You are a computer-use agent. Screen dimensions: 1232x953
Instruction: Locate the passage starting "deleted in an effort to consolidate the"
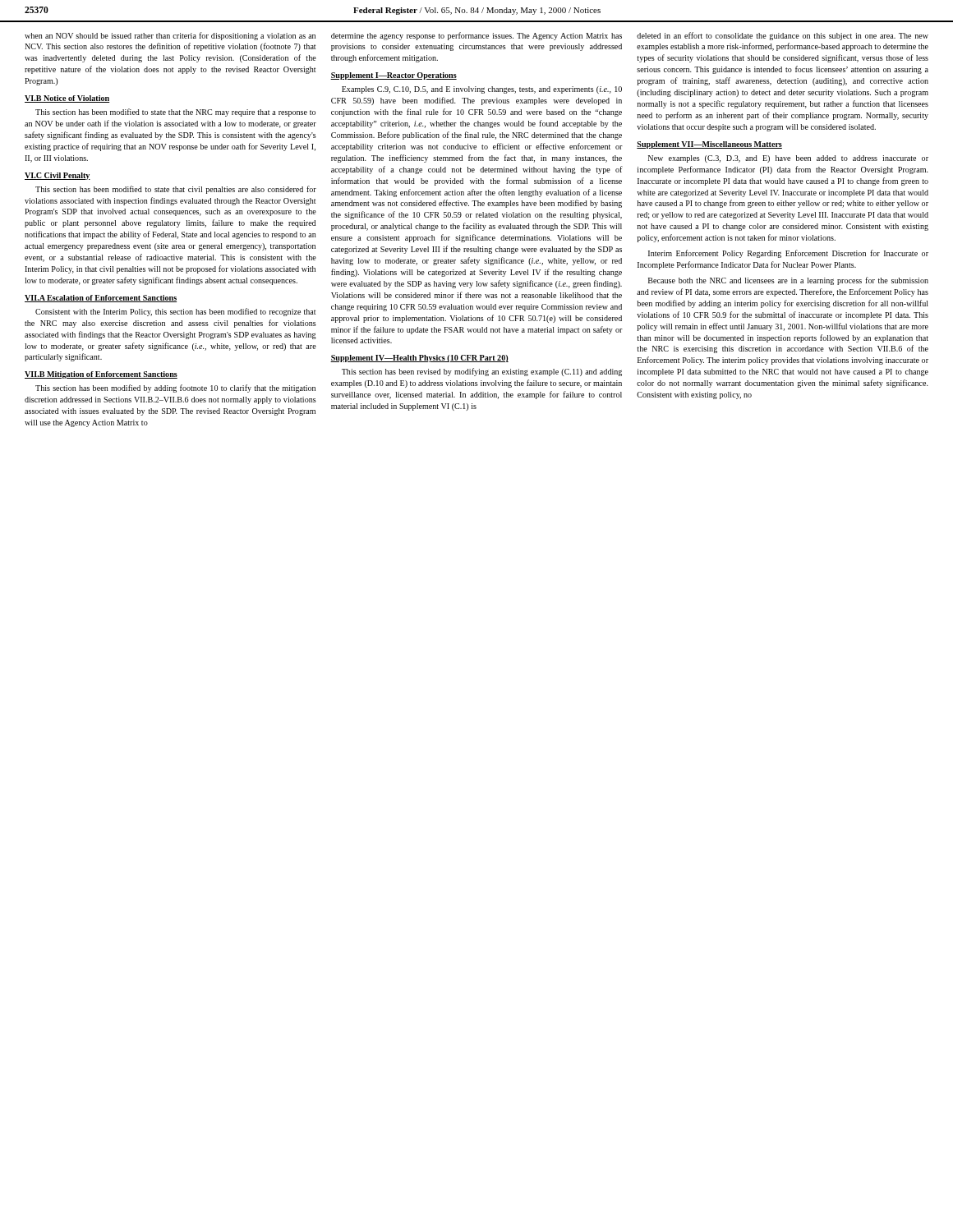[783, 81]
